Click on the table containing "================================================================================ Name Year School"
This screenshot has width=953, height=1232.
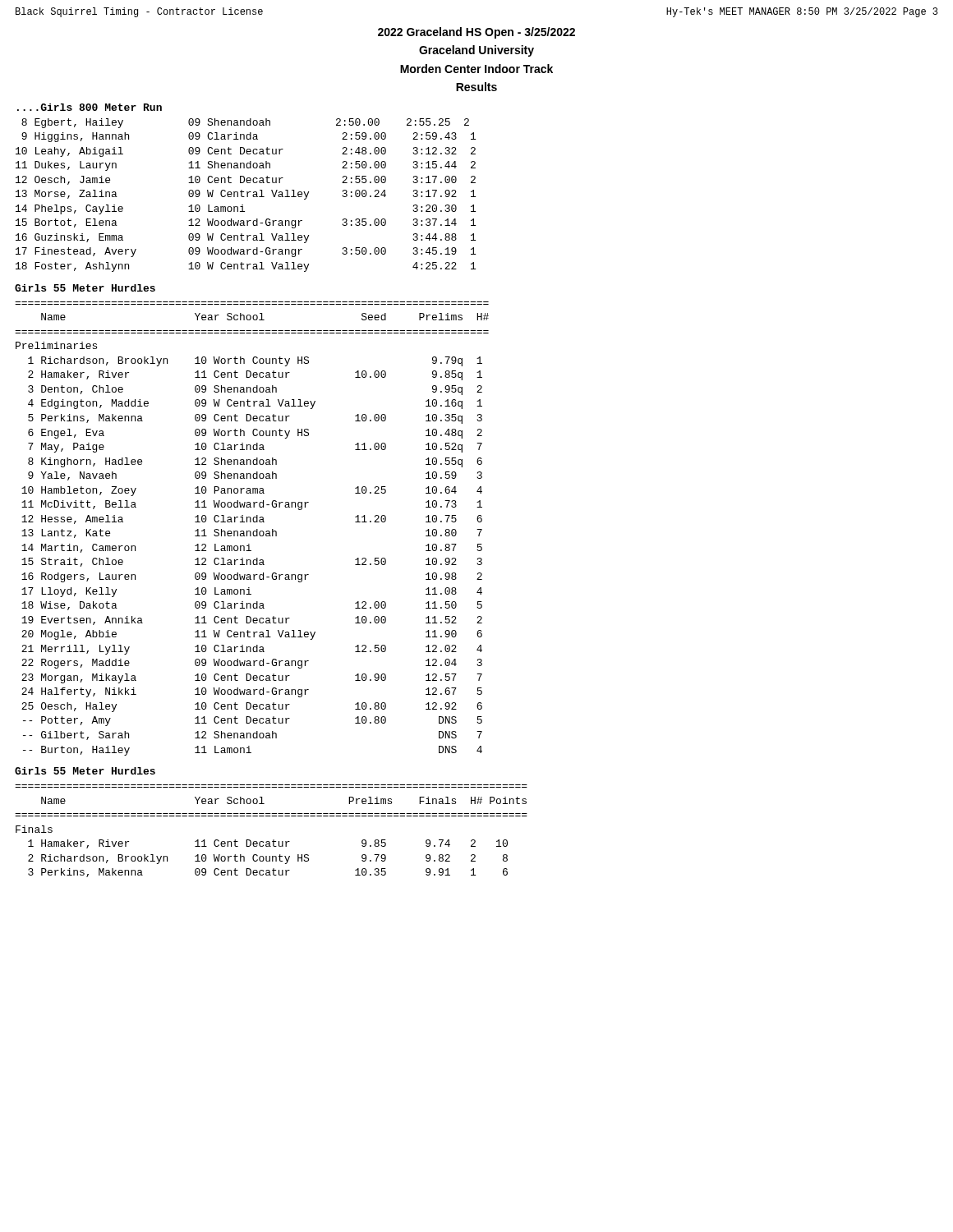click(x=476, y=830)
